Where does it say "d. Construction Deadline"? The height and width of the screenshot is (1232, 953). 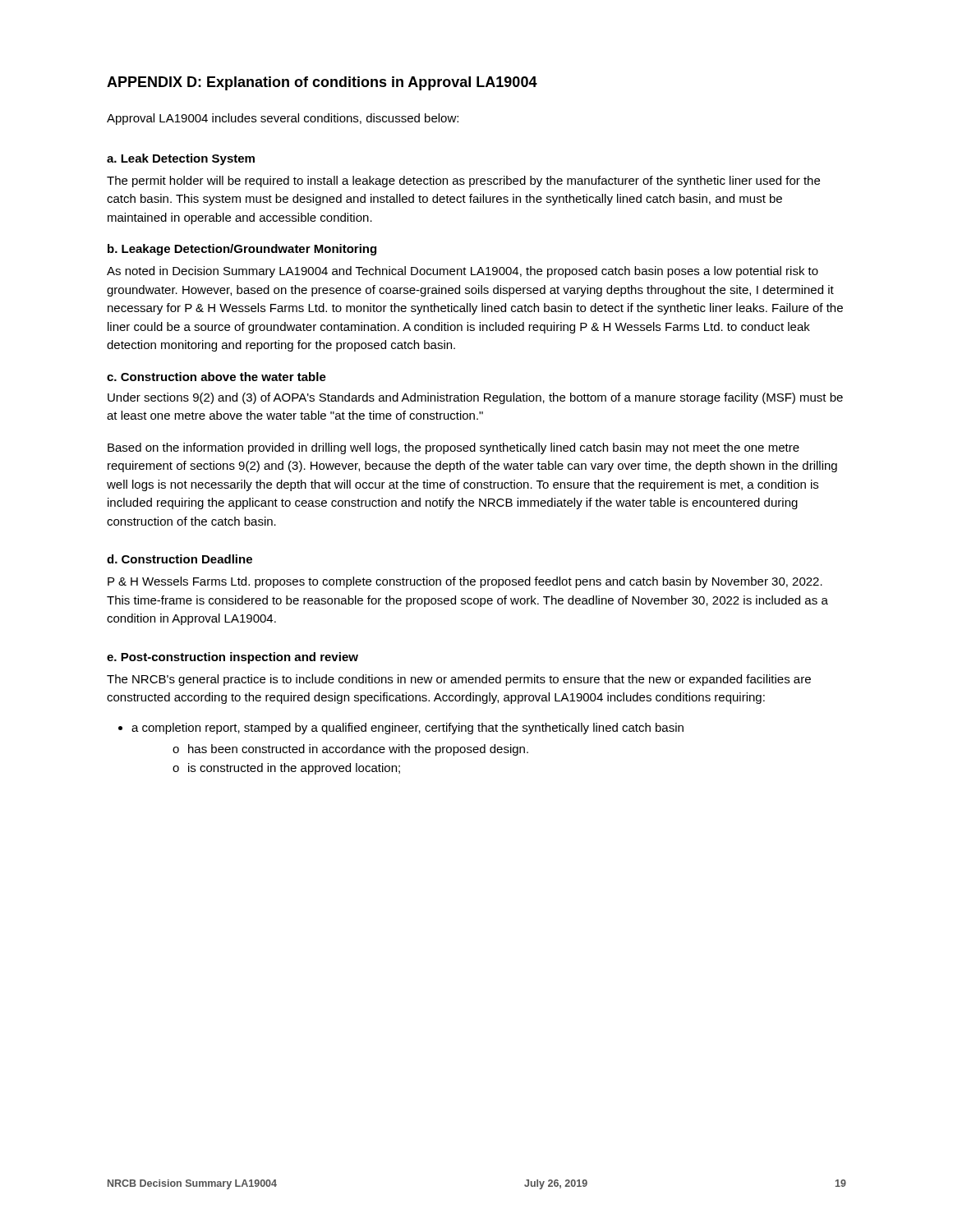(x=180, y=559)
